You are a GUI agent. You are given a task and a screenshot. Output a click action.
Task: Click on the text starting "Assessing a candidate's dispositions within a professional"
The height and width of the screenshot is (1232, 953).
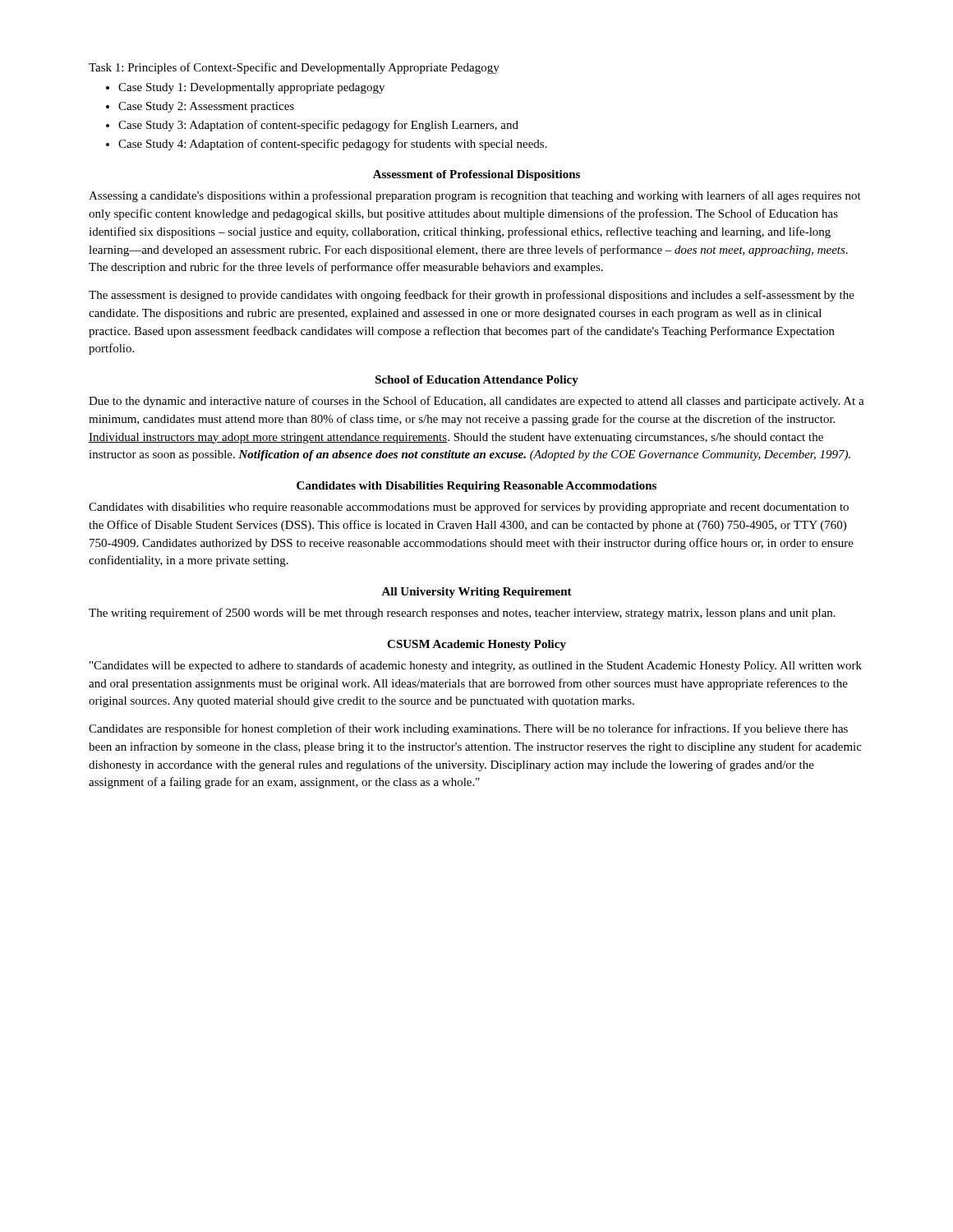coord(475,231)
